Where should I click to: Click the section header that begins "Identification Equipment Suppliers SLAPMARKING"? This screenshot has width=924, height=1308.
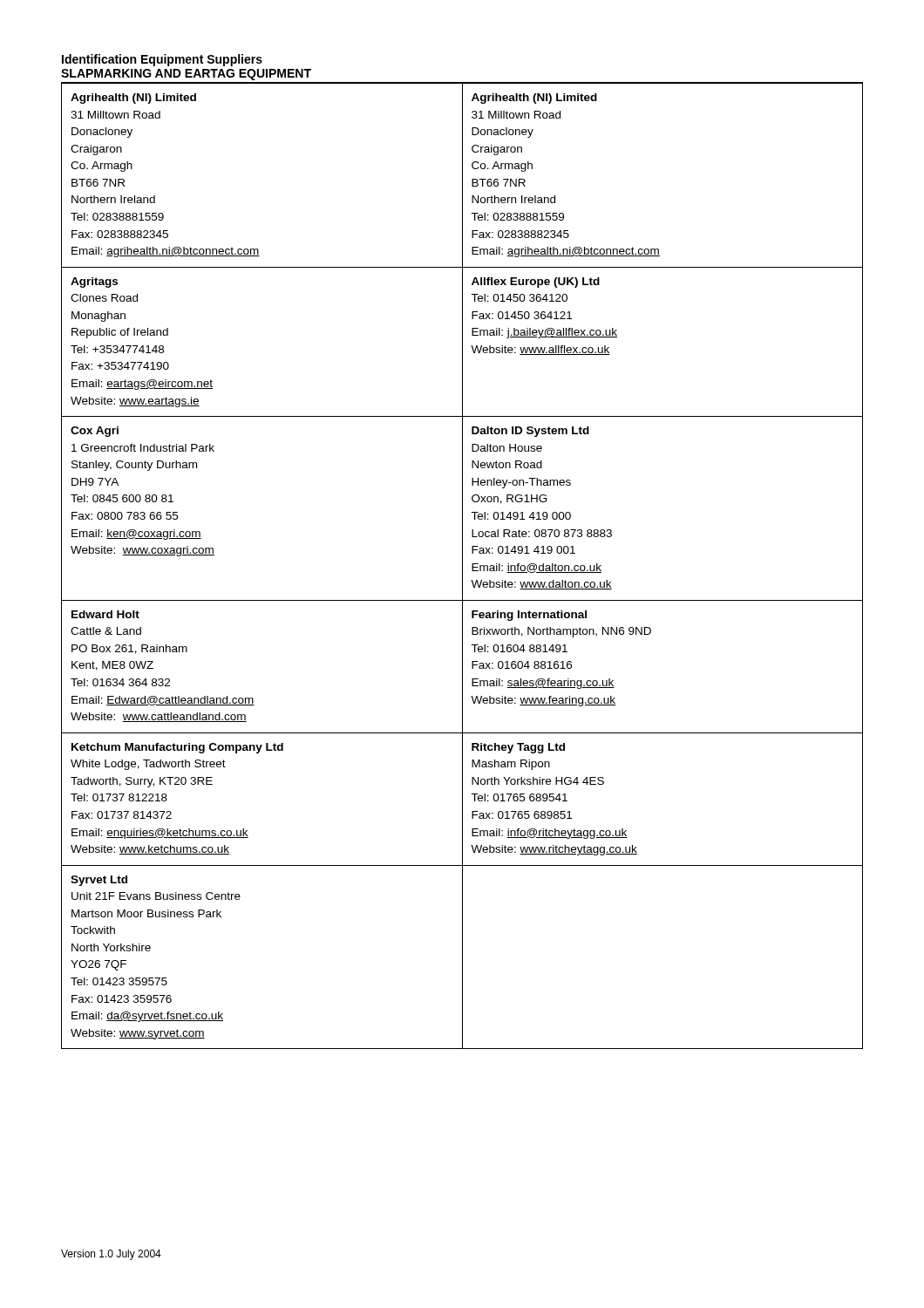coord(162,60)
